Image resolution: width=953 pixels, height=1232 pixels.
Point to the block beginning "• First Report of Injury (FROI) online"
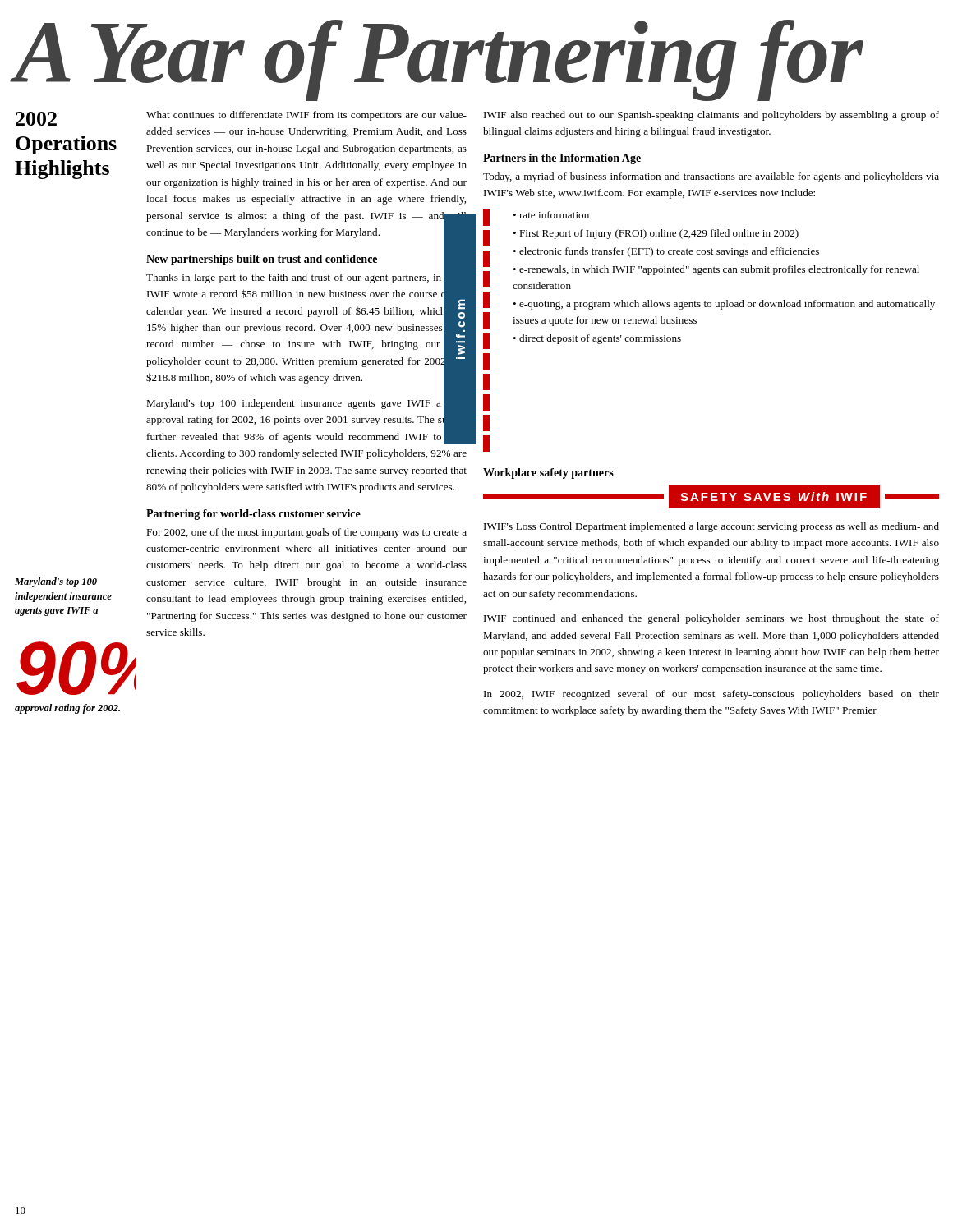[x=656, y=233]
